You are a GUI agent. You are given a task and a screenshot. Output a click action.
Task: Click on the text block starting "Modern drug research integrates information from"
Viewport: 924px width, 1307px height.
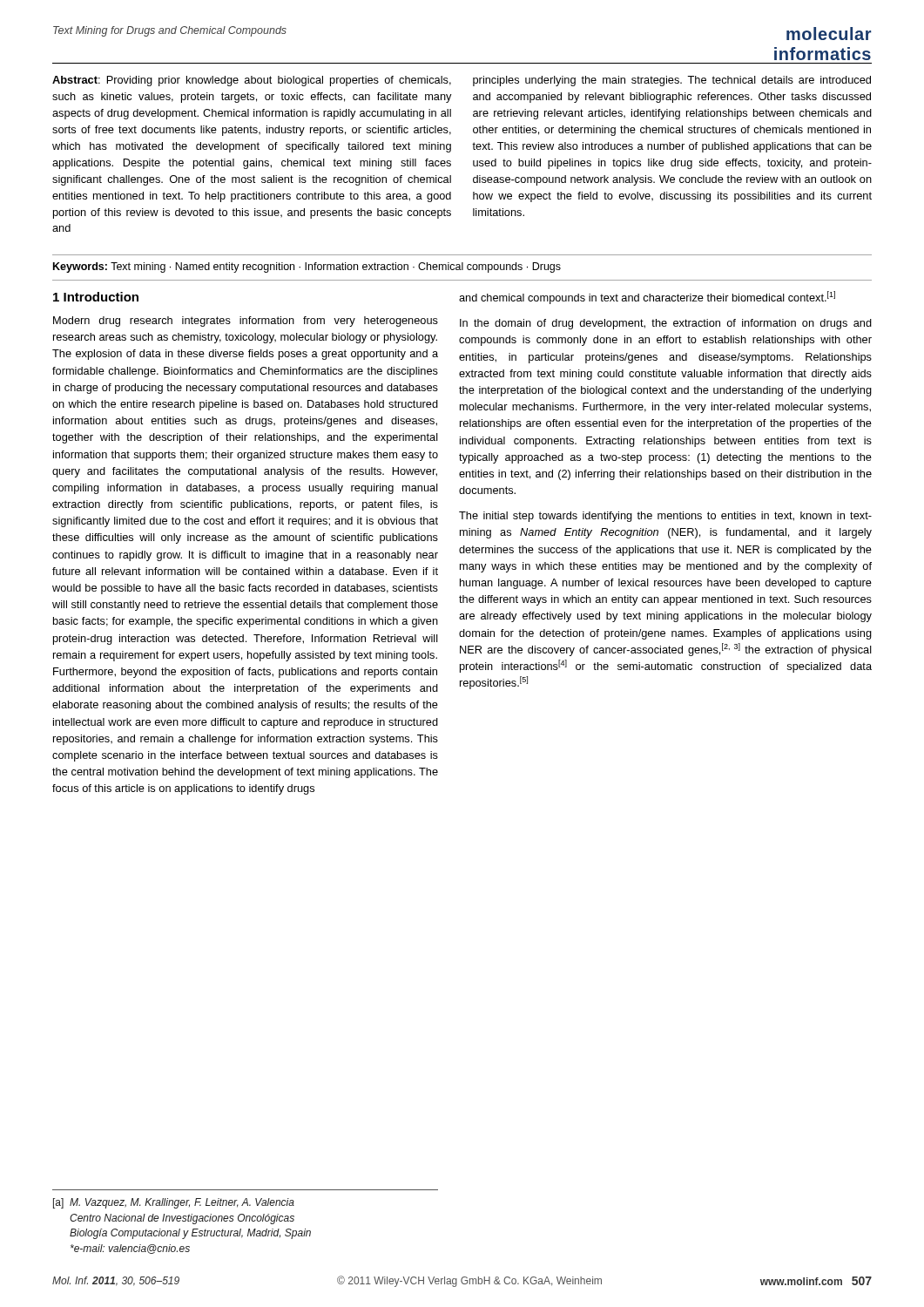tap(245, 554)
